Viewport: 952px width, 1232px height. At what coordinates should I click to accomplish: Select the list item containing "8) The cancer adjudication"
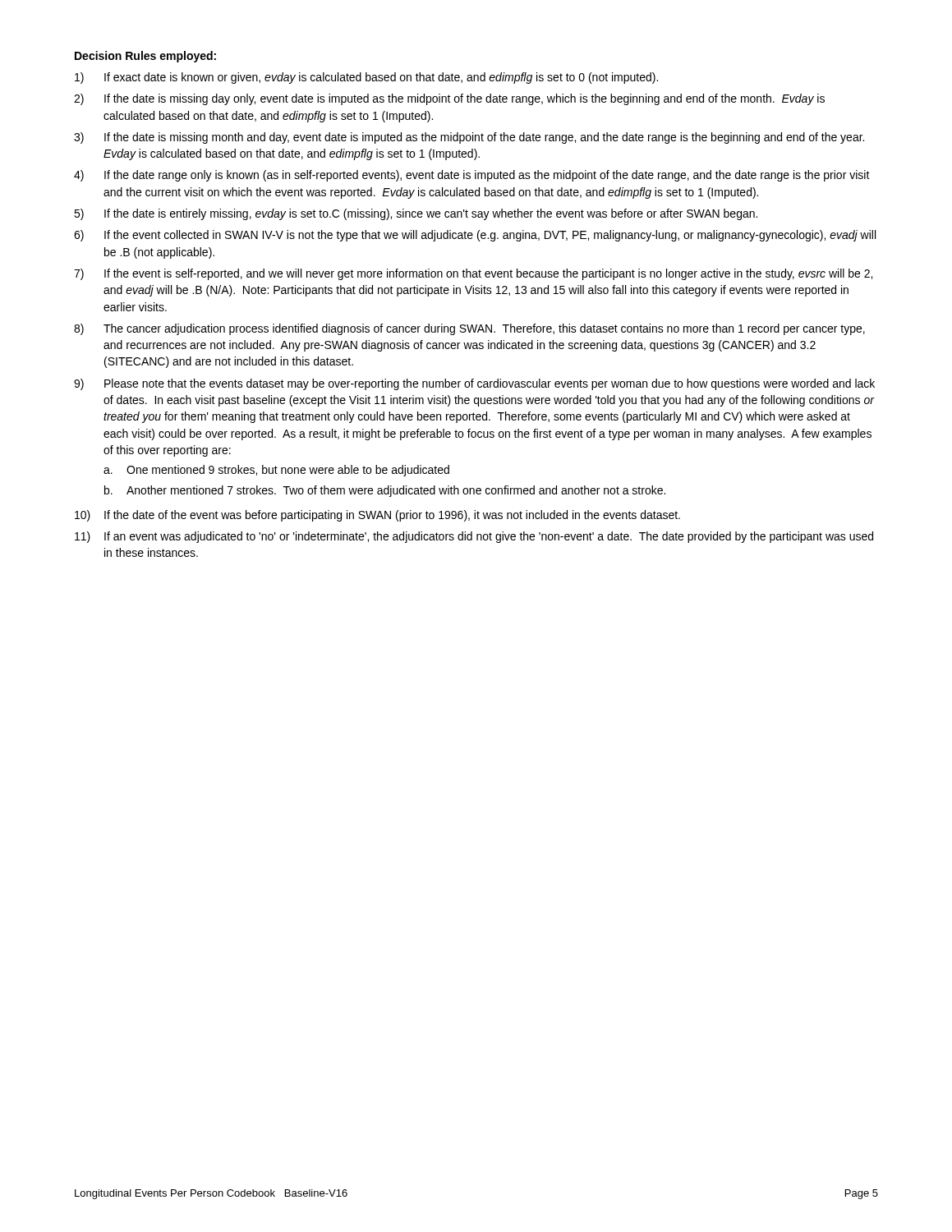pos(476,345)
